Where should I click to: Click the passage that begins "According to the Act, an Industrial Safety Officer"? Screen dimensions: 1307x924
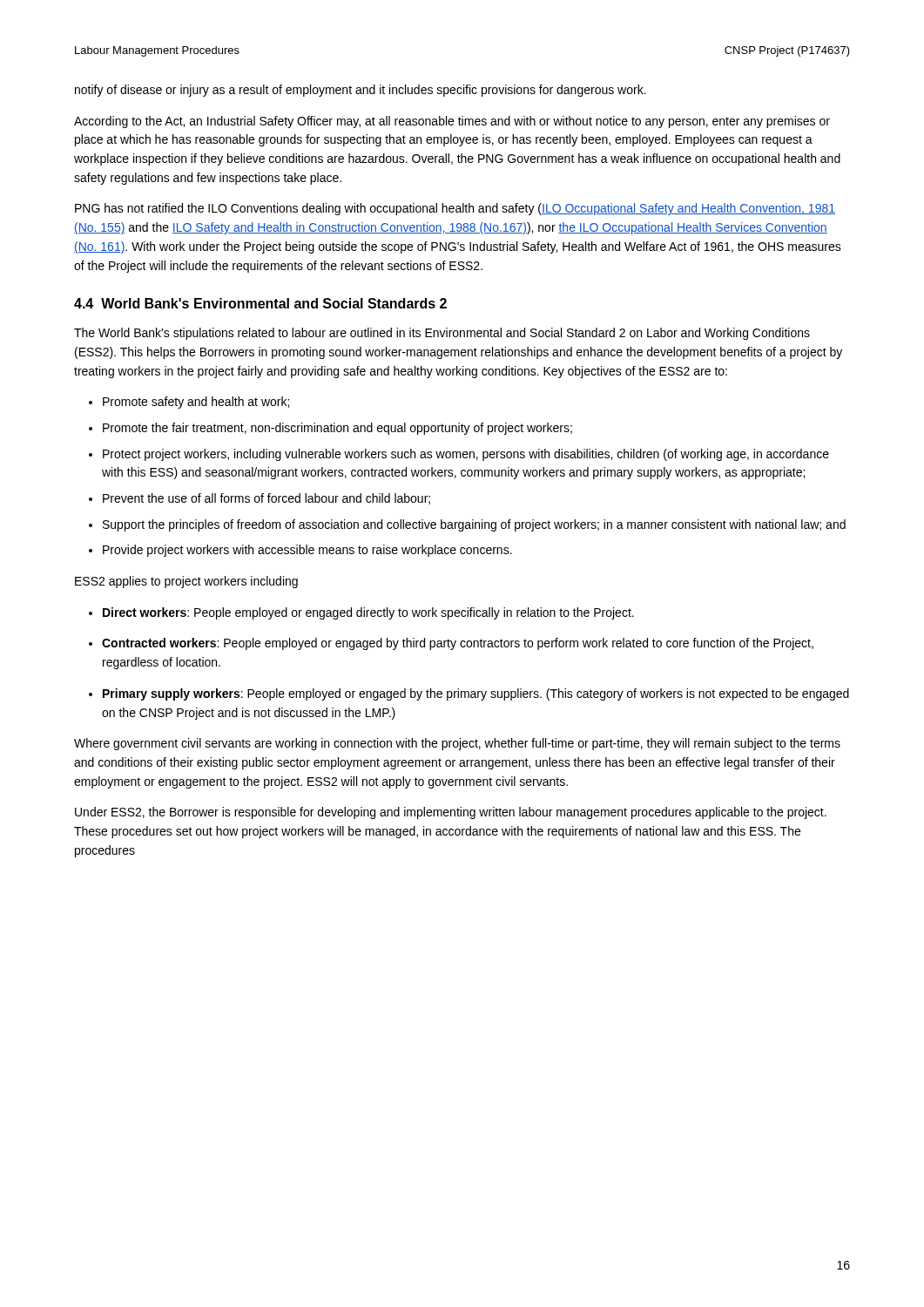(x=457, y=149)
